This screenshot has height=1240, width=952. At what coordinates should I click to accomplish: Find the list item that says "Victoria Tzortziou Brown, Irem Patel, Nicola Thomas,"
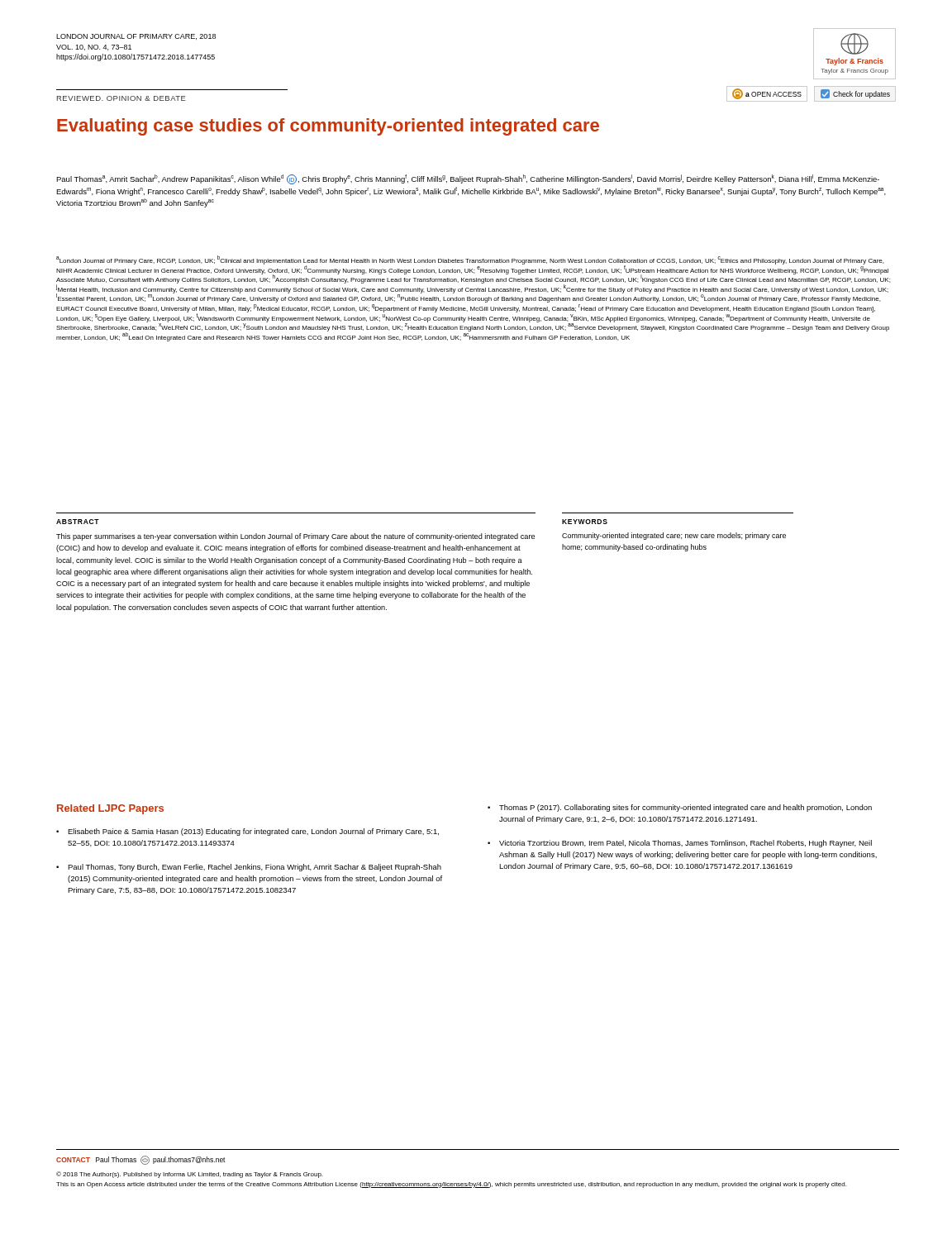(688, 854)
